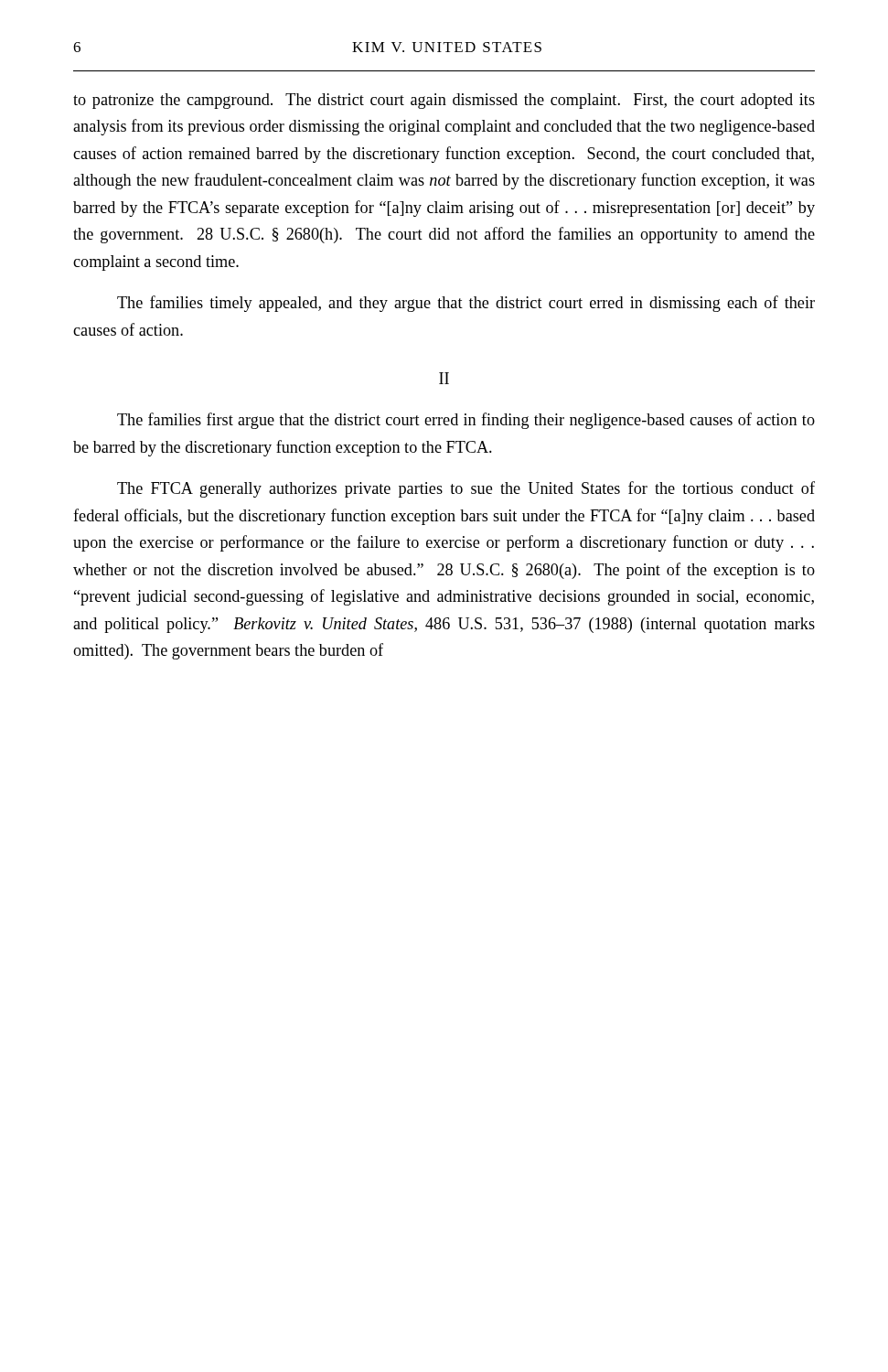
Task: Find the block on this page that starts "The families first argue that the"
Action: [444, 434]
